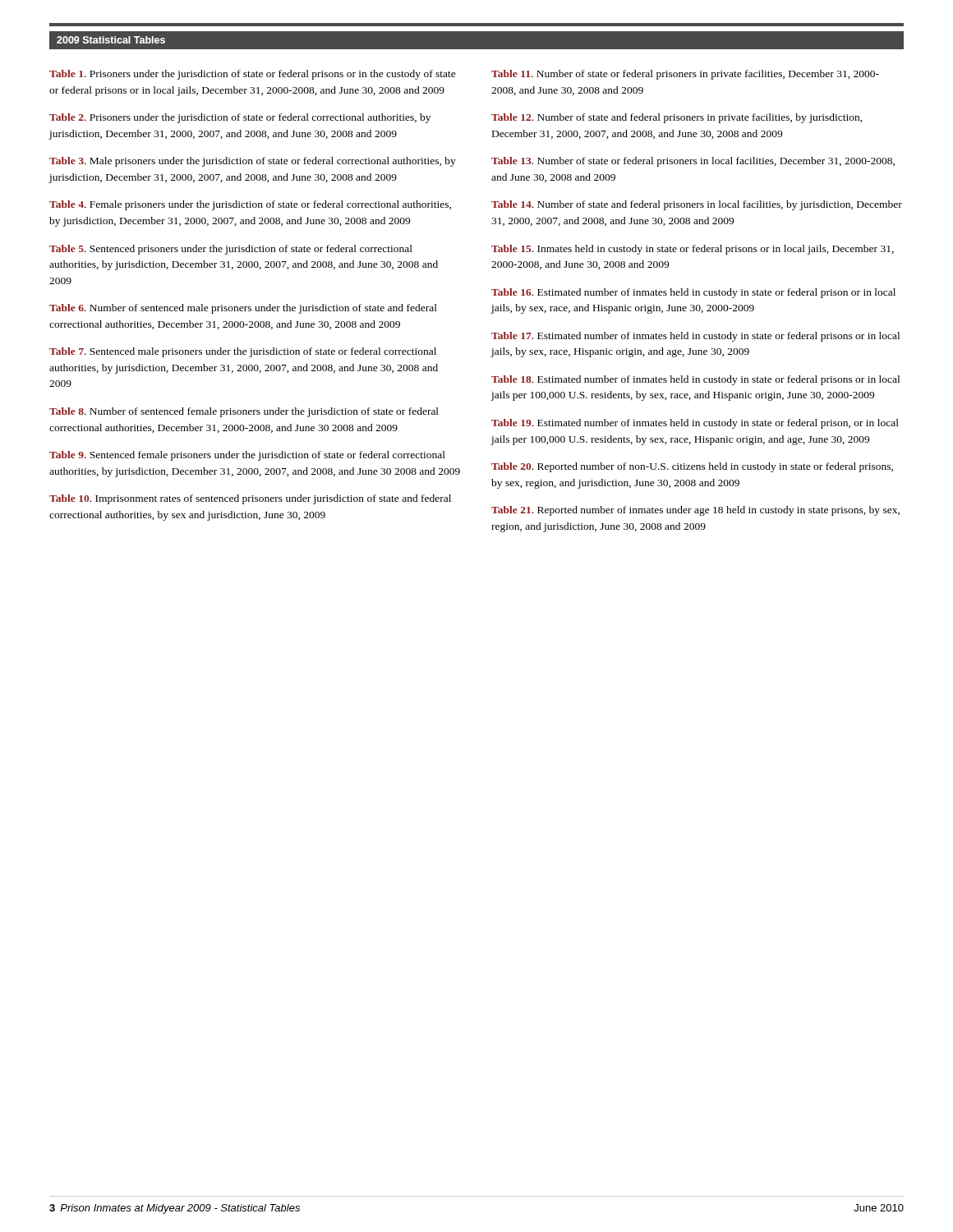953x1232 pixels.
Task: Point to the passage starting "Table 4. Female prisoners under the jurisdiction of"
Action: [x=250, y=212]
